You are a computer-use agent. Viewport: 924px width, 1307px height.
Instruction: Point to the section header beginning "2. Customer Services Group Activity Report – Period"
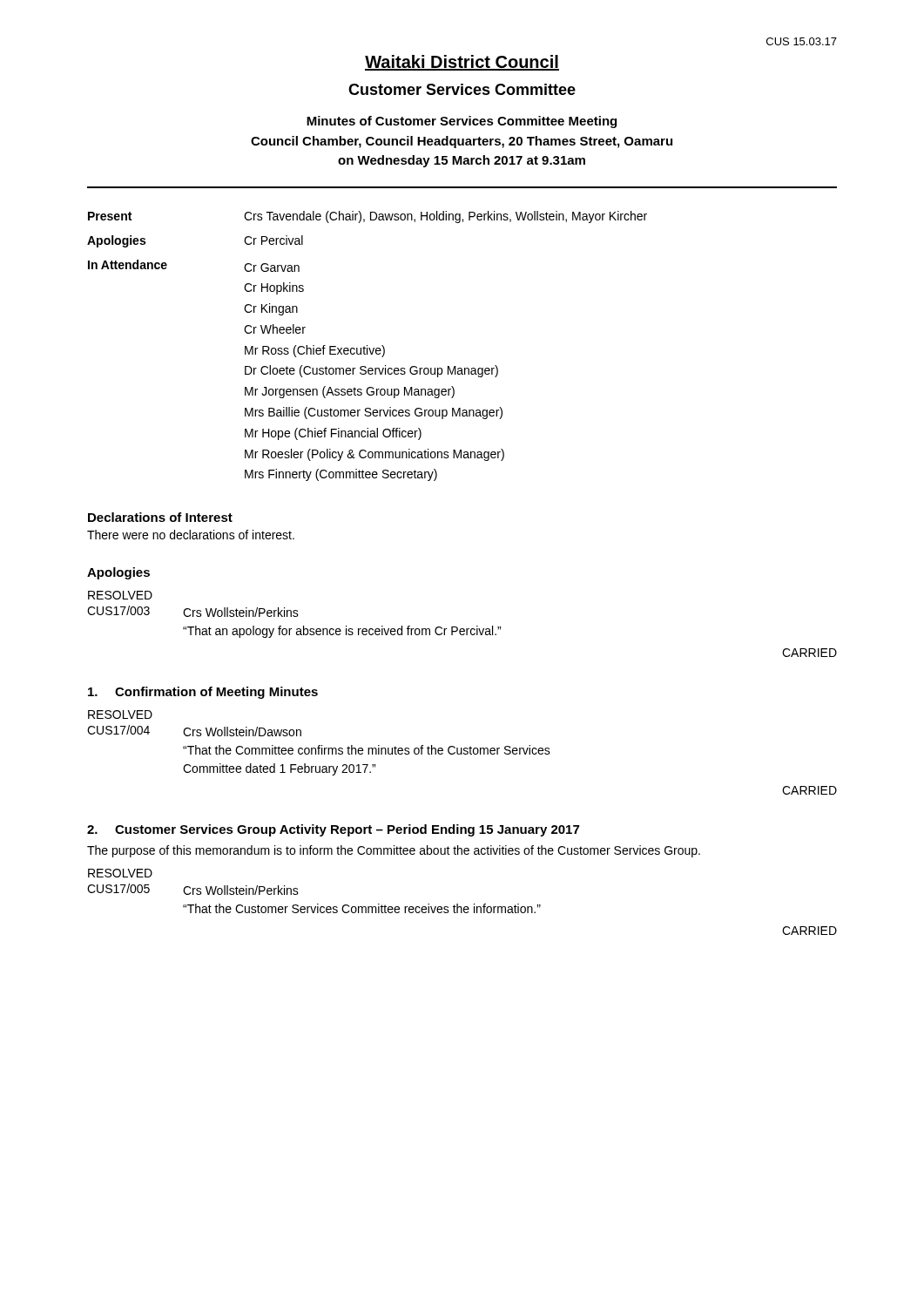click(x=333, y=829)
